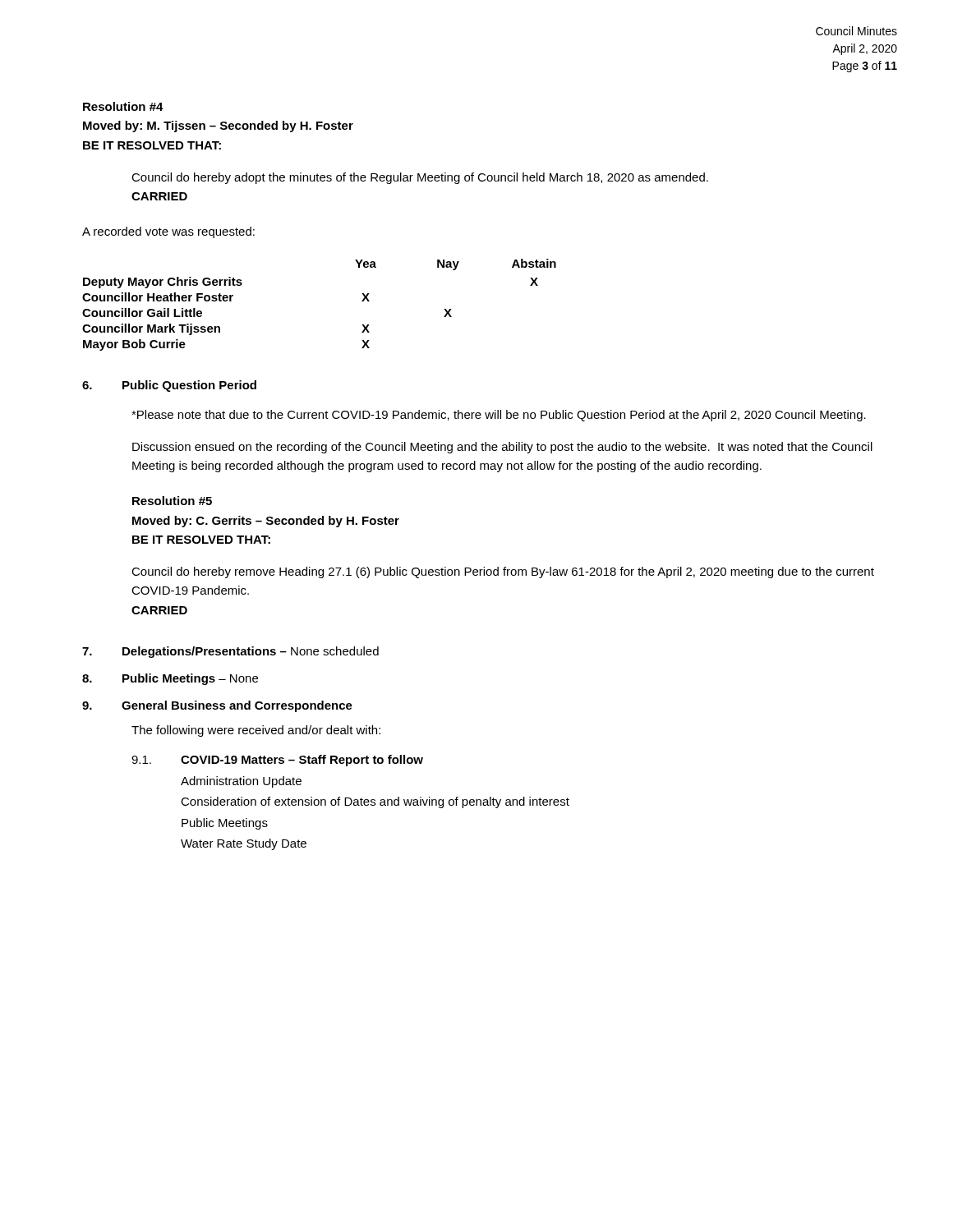Locate the text block starting "9.1. COVID-19 Matters – Staff Report to follow"
Screen dimensions: 1232x953
[x=277, y=759]
